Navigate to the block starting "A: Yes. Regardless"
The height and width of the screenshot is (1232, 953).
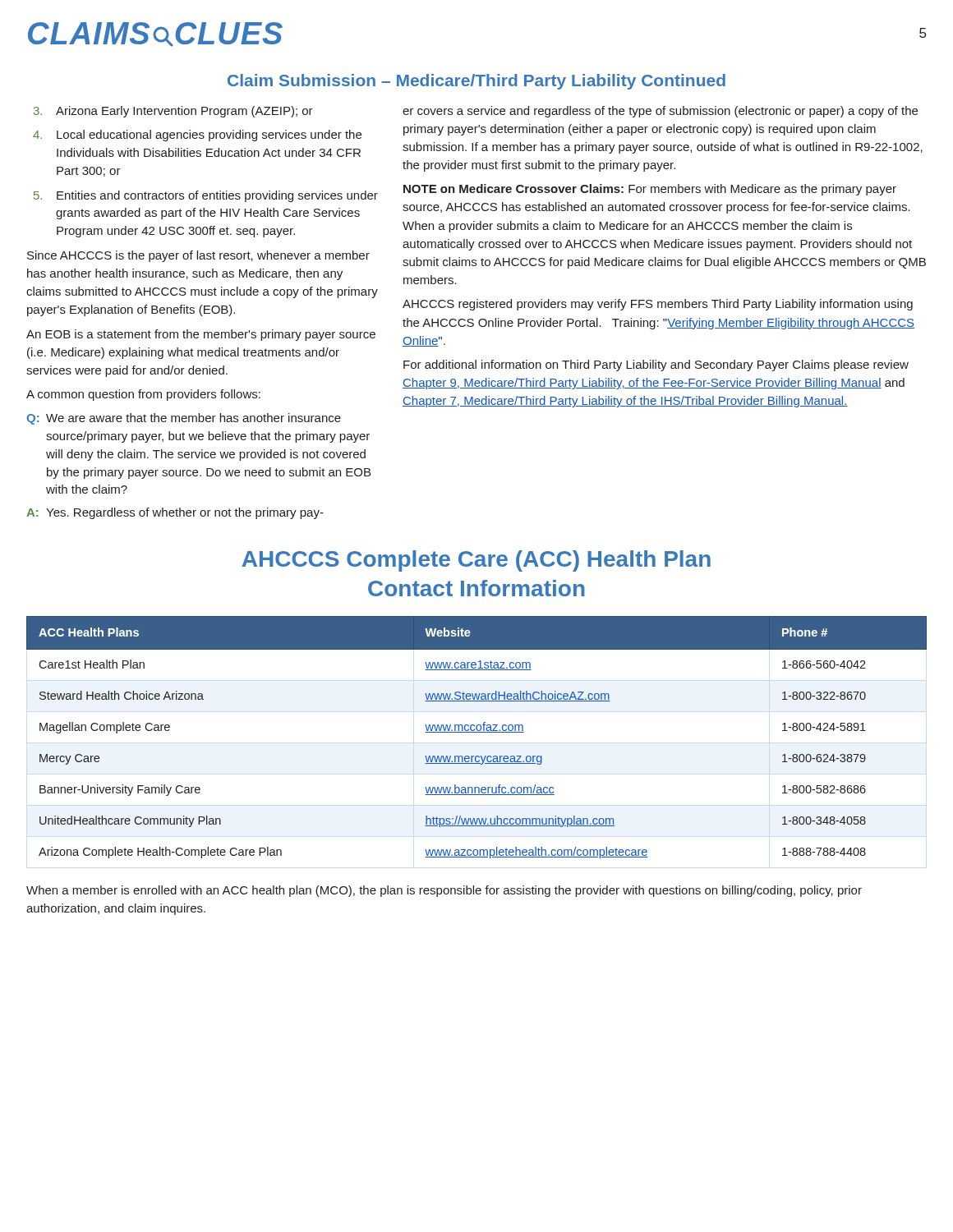(x=203, y=512)
